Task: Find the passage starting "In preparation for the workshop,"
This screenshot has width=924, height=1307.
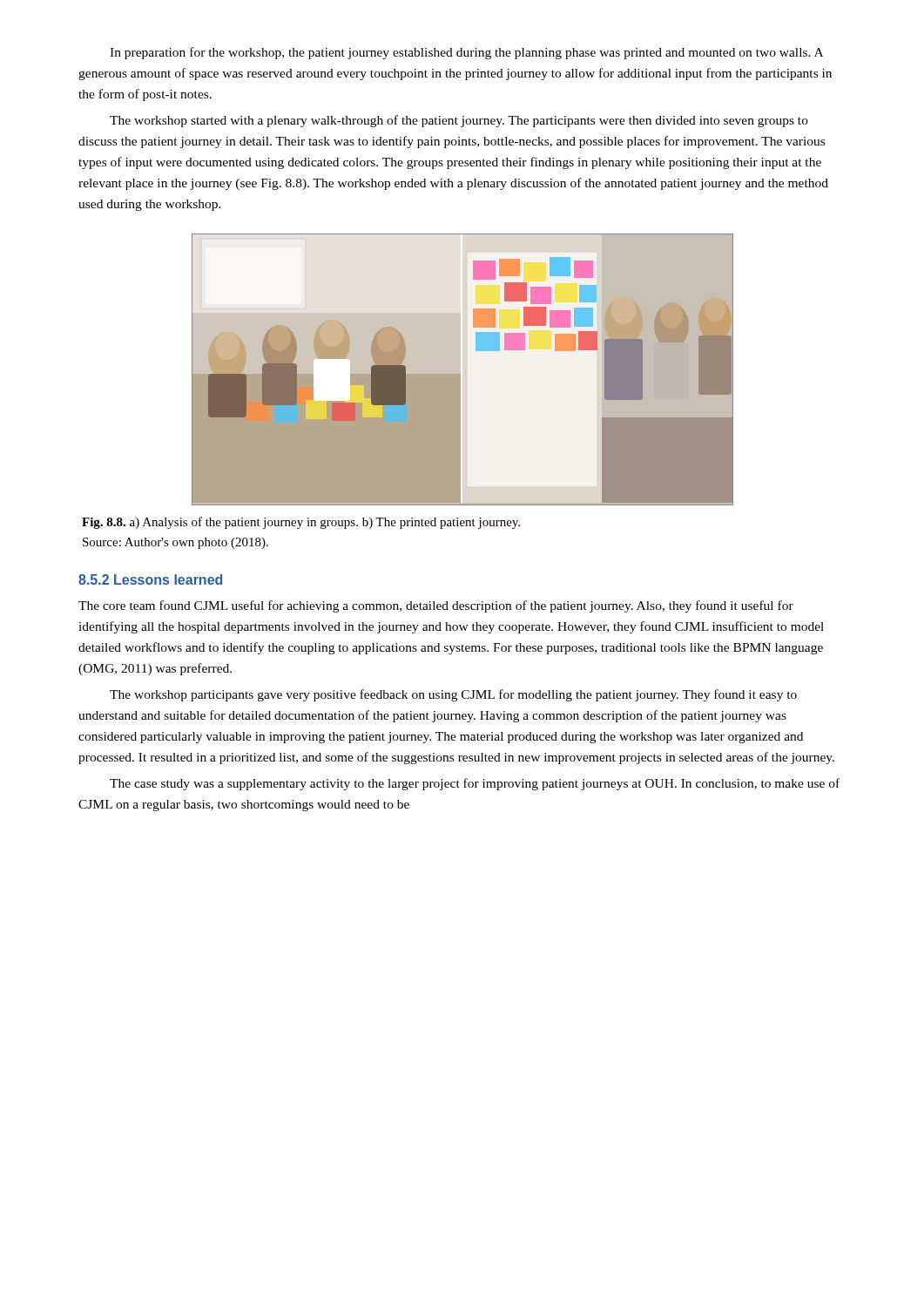Action: [x=462, y=128]
